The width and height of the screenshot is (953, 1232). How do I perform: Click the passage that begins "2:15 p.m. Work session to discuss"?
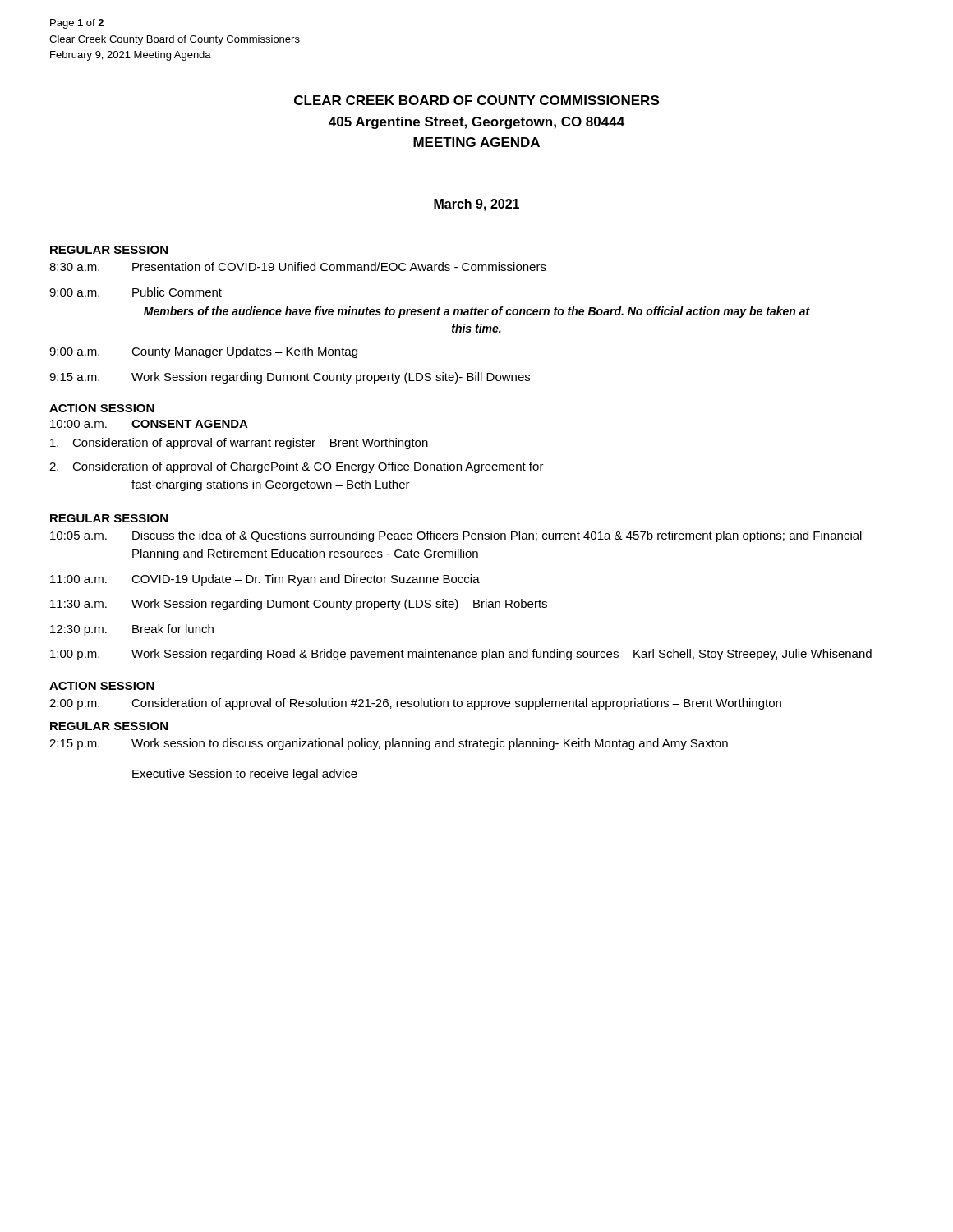476,744
